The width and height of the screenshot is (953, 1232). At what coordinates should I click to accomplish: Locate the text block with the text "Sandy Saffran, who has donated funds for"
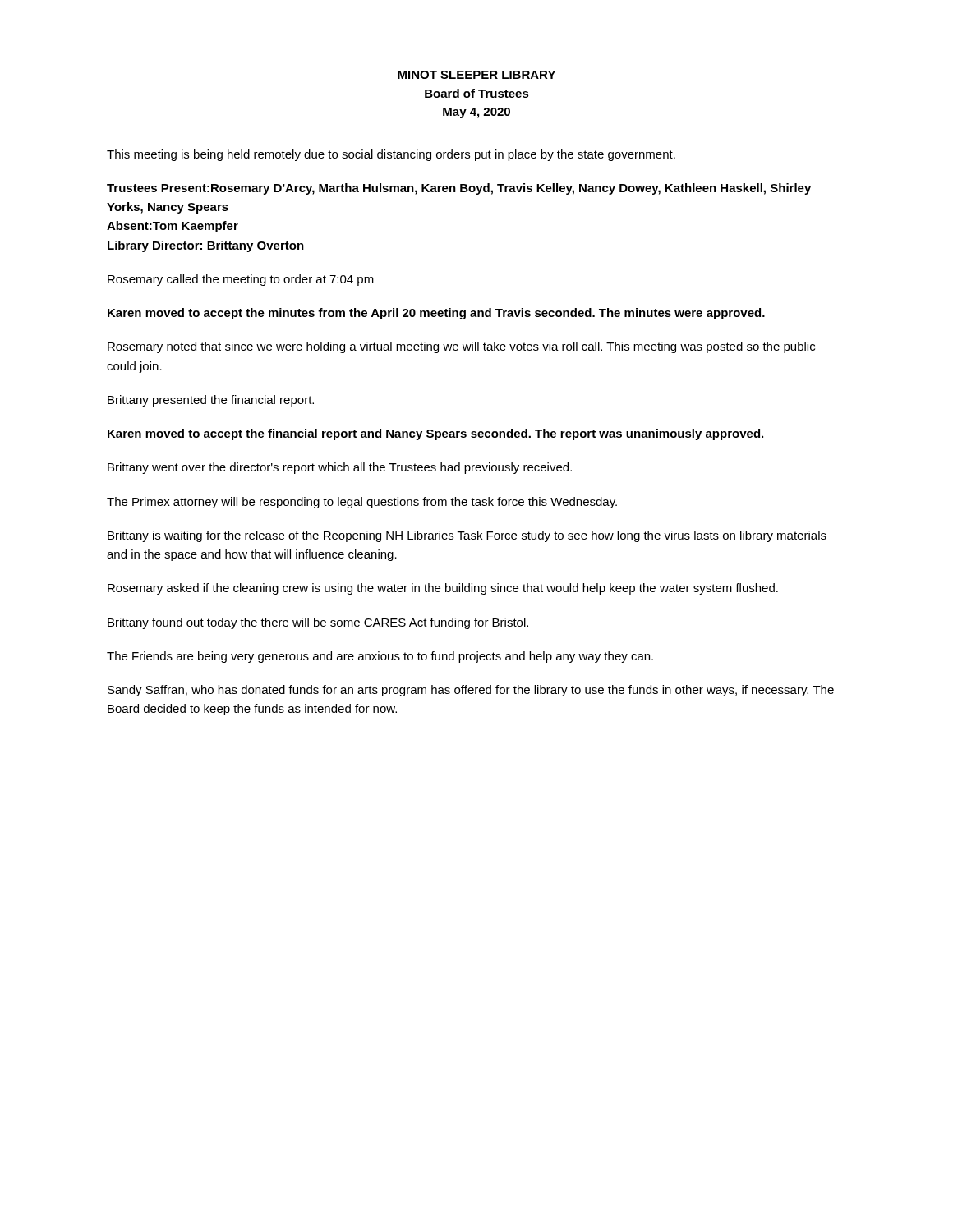point(470,699)
